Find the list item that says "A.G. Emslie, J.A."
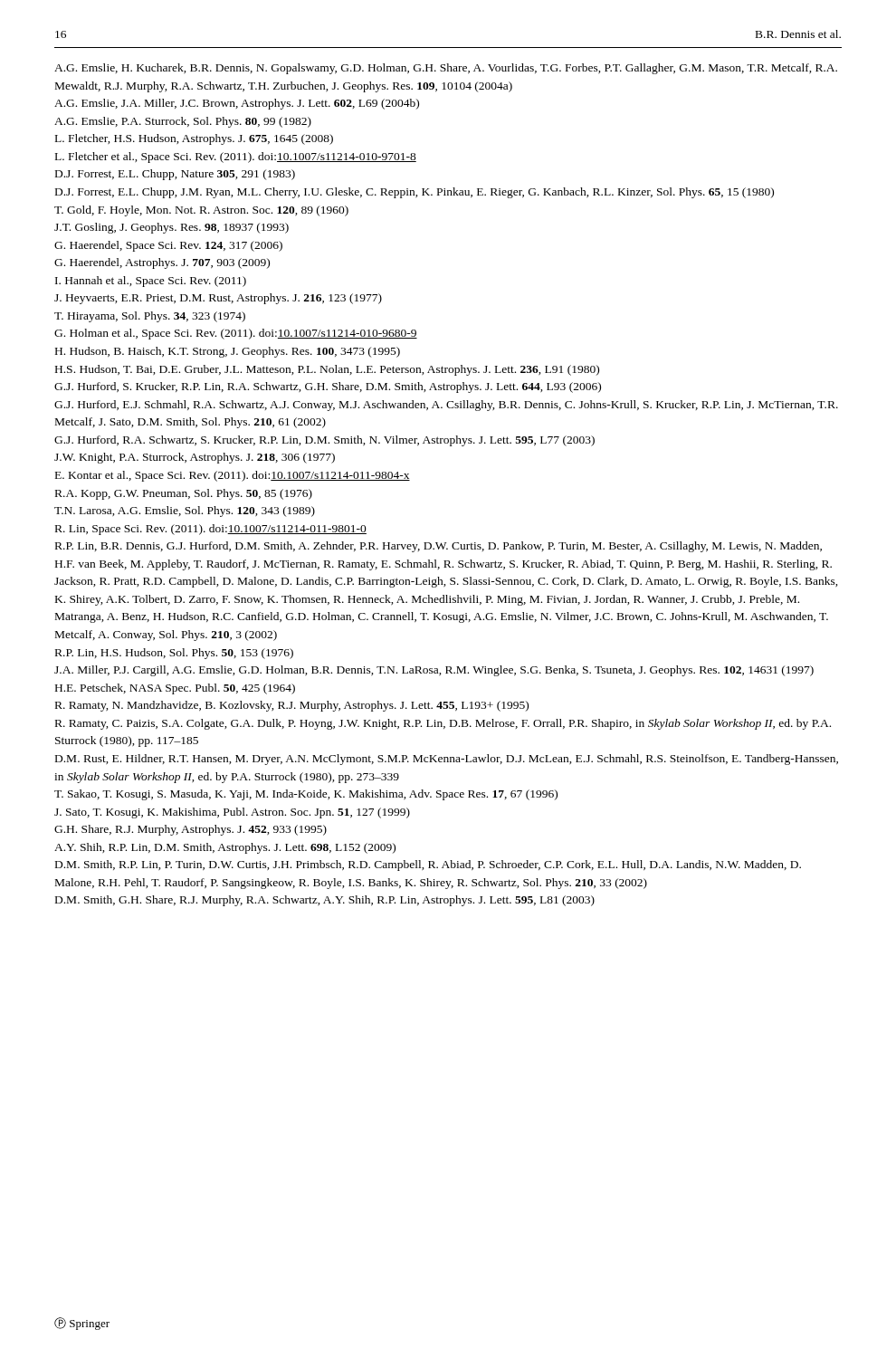896x1358 pixels. (x=237, y=104)
